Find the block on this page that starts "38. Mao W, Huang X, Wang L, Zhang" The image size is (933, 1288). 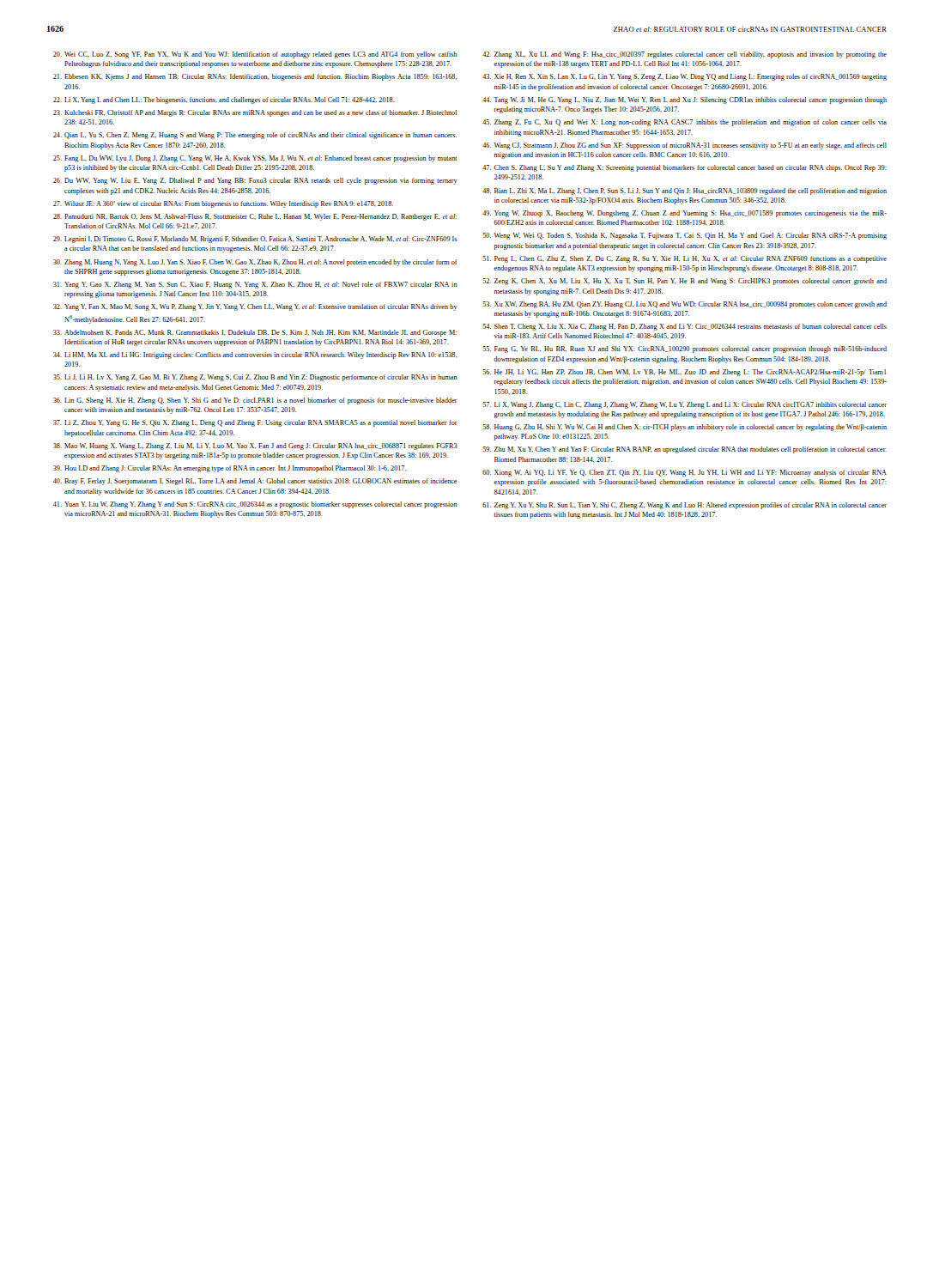pos(252,451)
